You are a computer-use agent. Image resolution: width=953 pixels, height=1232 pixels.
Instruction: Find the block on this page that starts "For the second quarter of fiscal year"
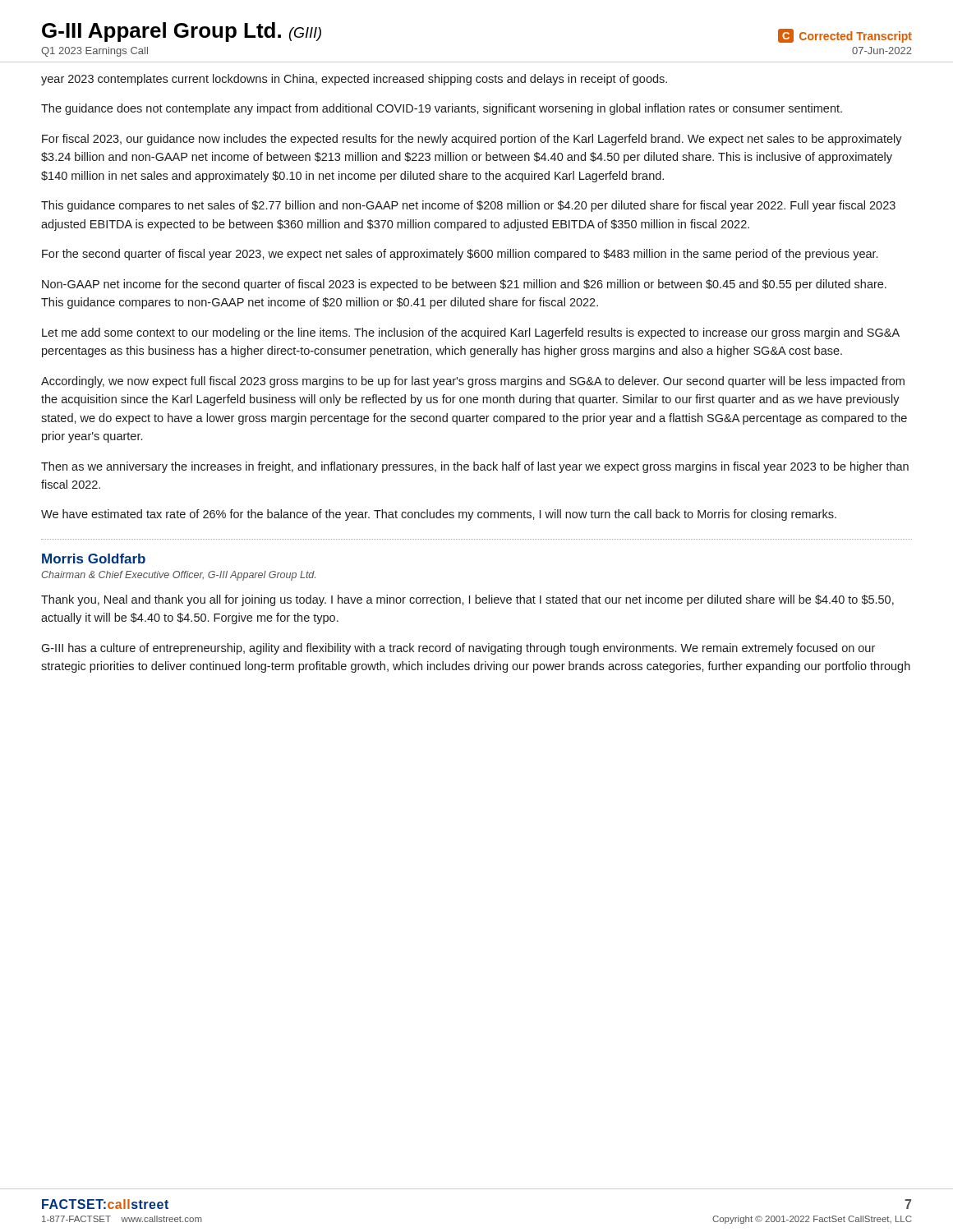click(460, 254)
